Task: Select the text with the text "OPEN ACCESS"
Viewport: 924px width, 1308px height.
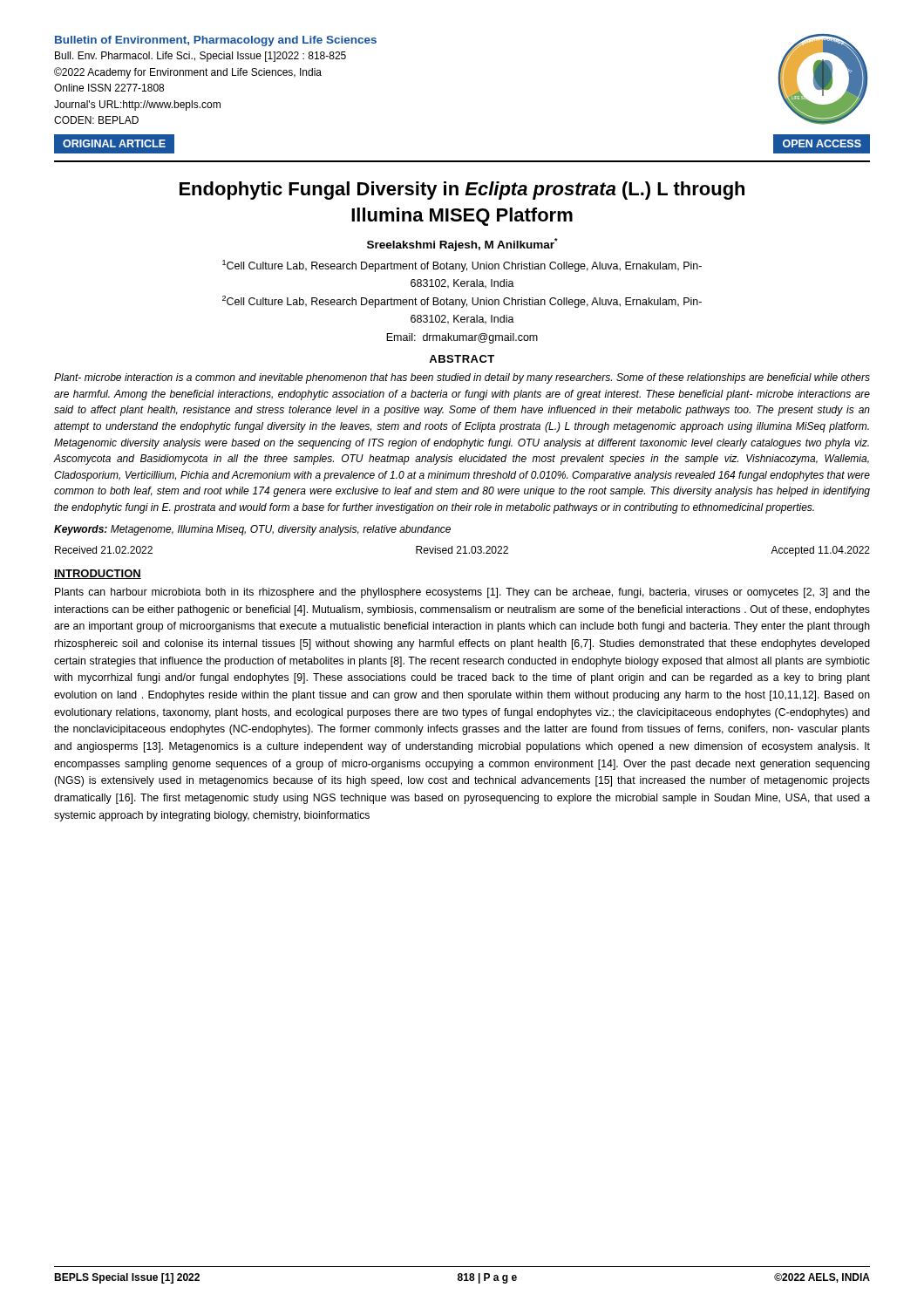Action: coord(822,144)
